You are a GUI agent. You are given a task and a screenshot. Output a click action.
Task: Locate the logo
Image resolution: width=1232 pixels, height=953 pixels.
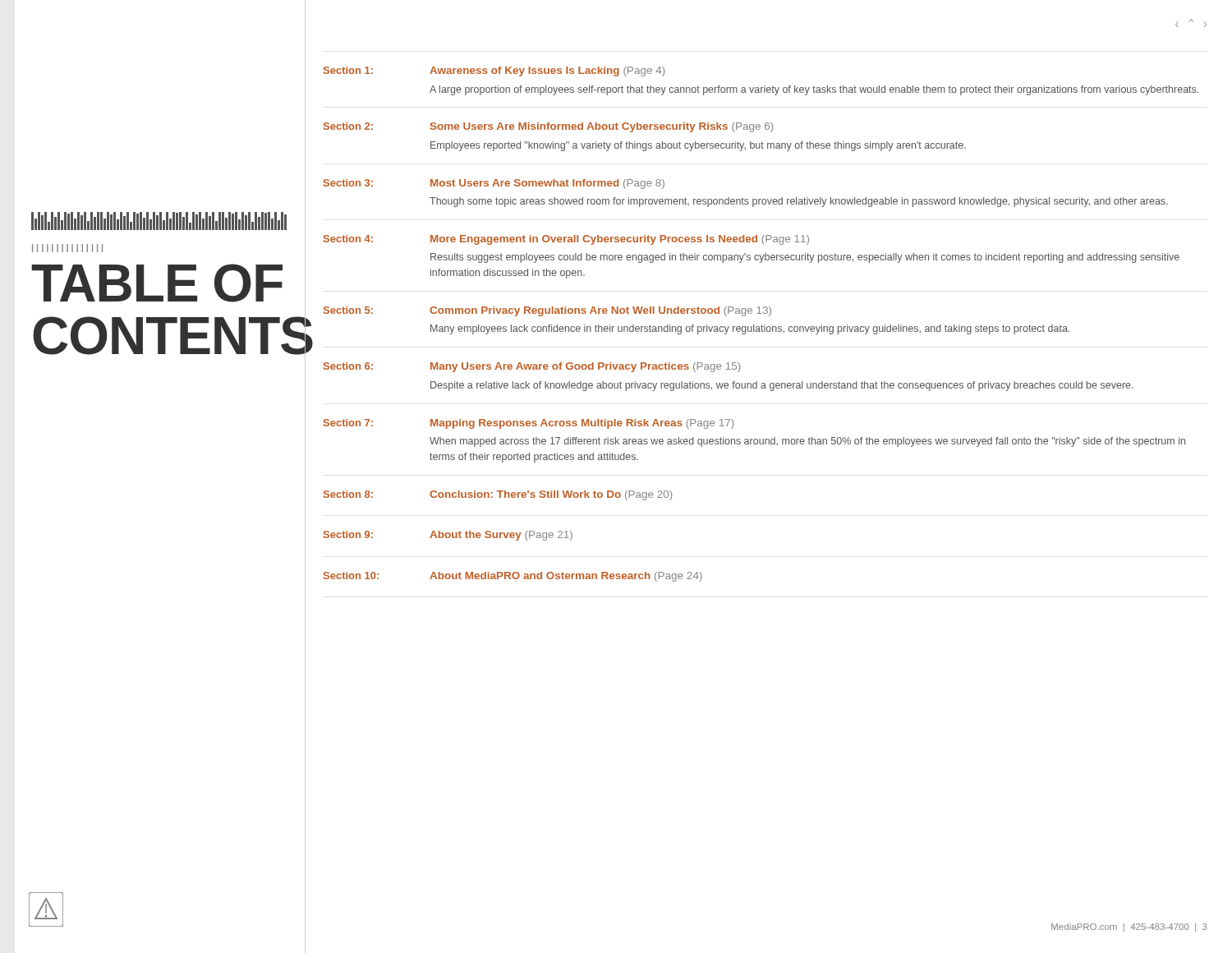[46, 911]
